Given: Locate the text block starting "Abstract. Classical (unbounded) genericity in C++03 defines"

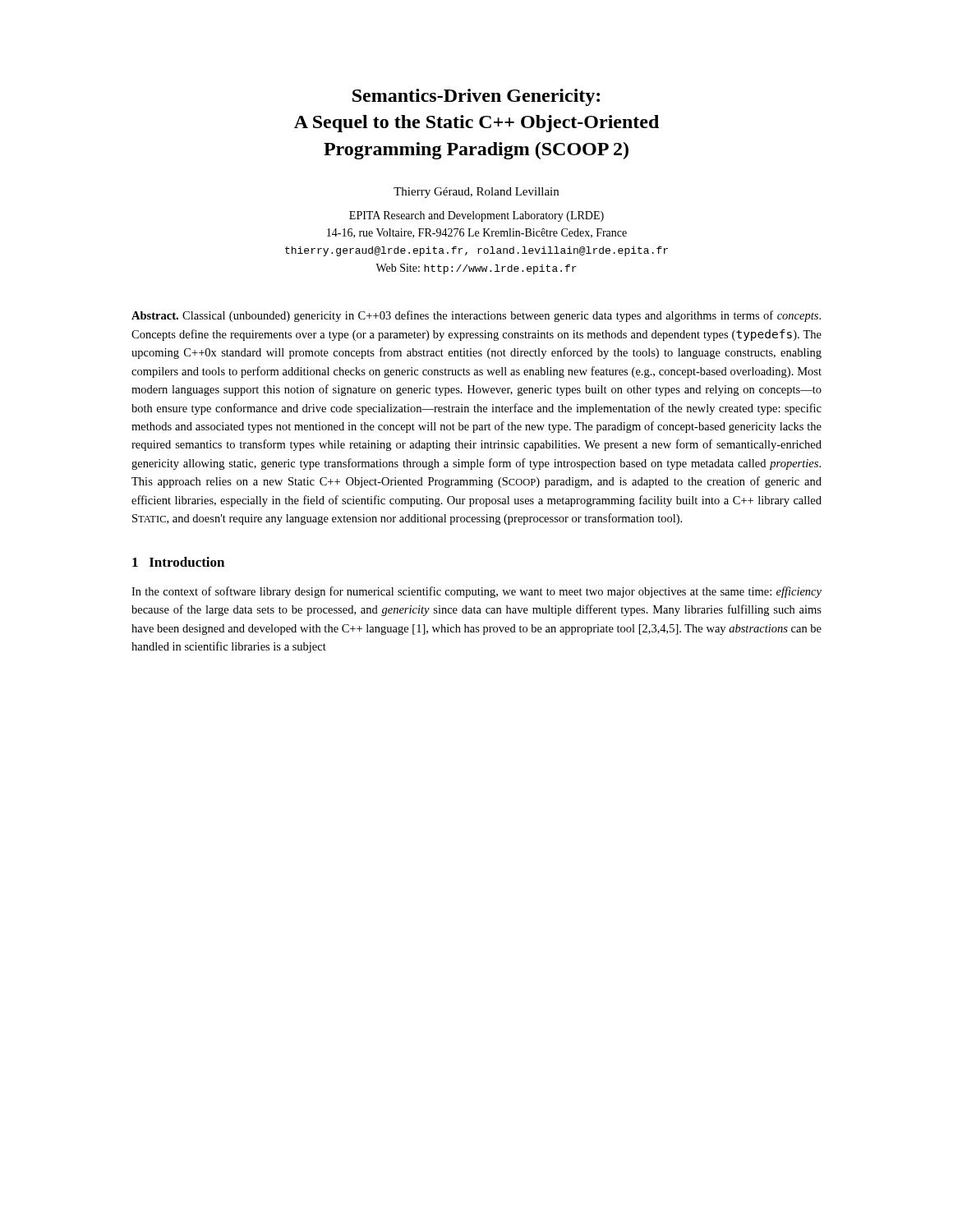Looking at the screenshot, I should click(476, 417).
